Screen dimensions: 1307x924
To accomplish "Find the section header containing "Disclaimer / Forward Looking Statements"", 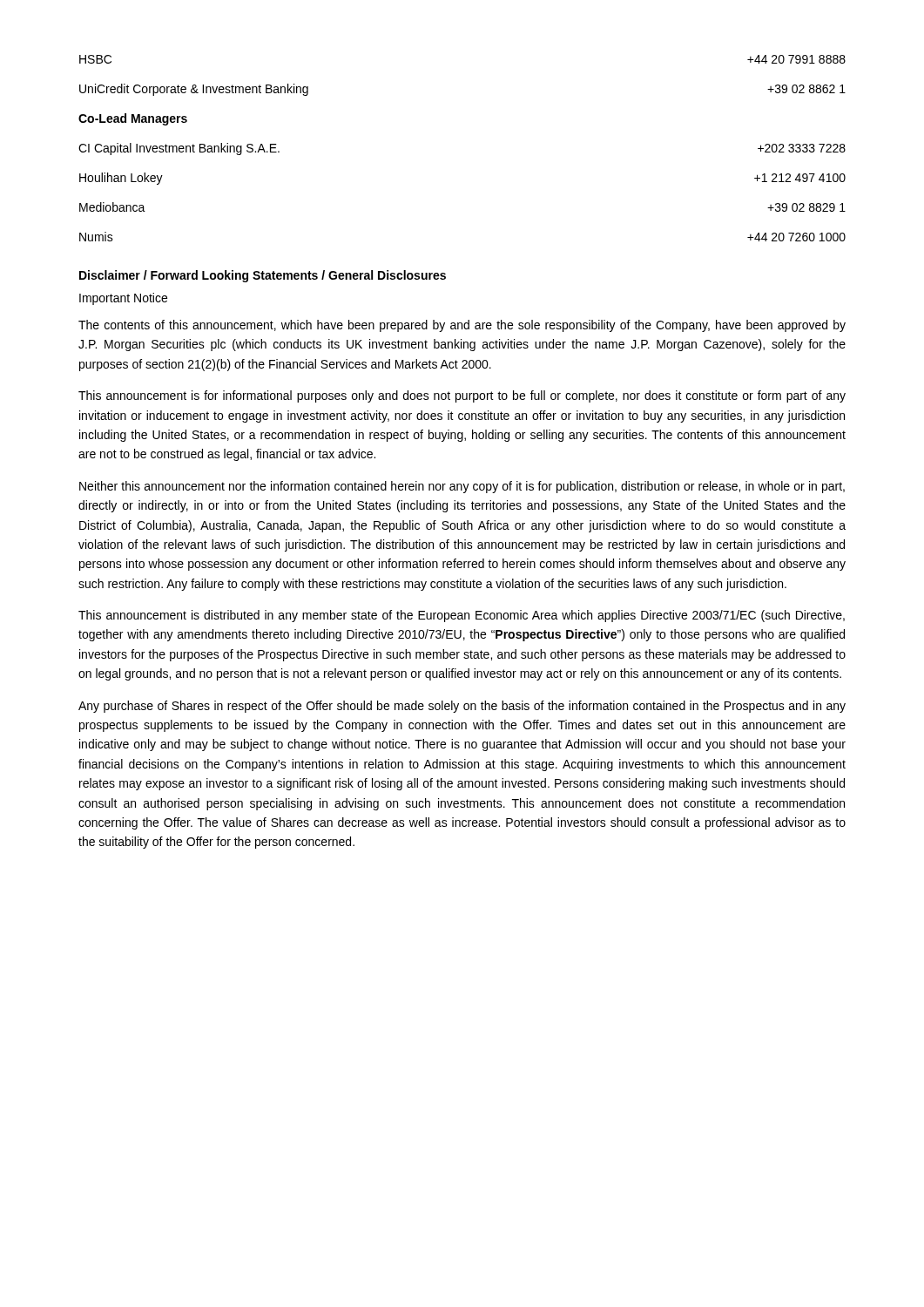I will (262, 275).
